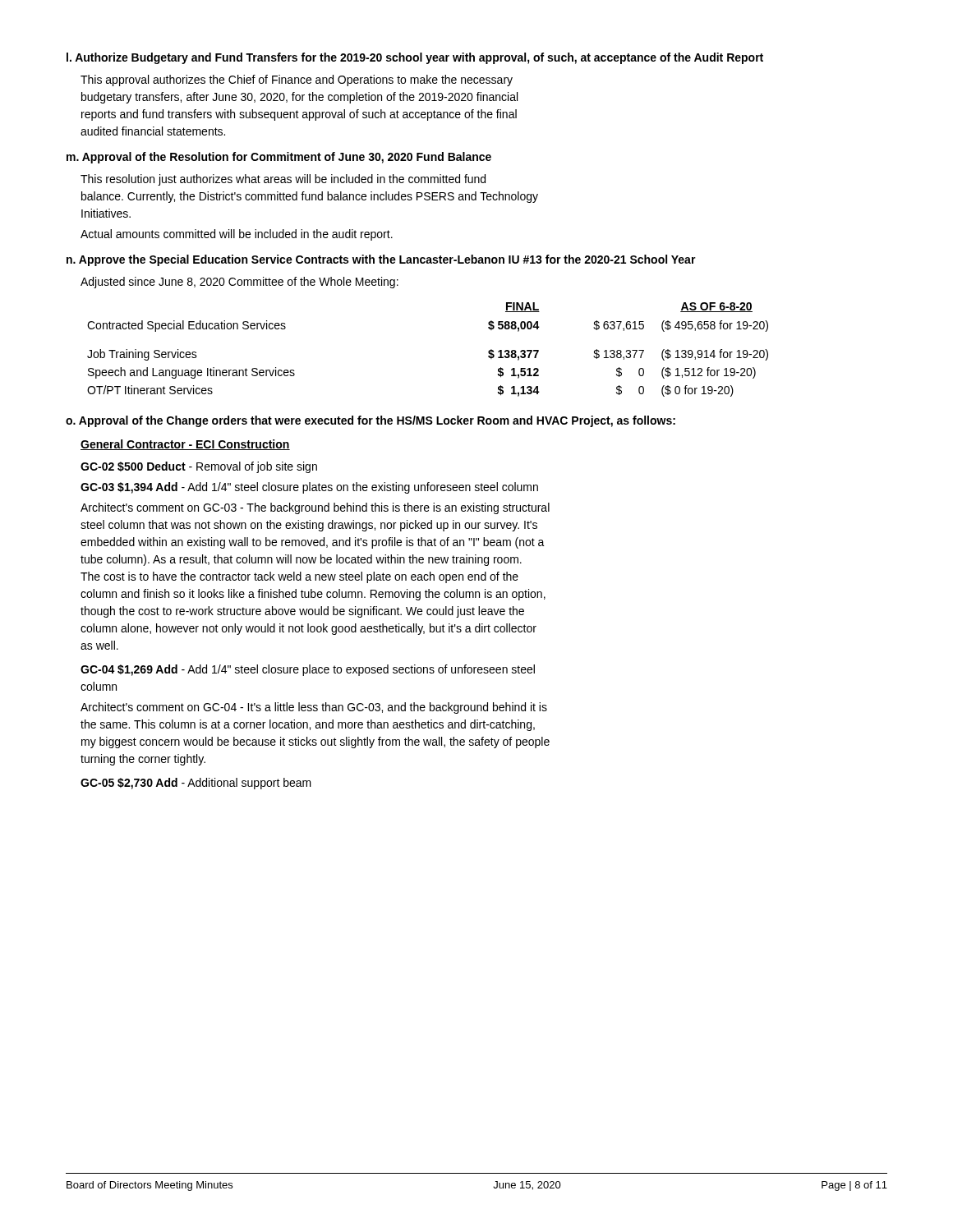Point to the block beginning "GC-03 $1,394 Add - Add 1/4" steel"
The height and width of the screenshot is (1232, 953).
click(x=310, y=487)
